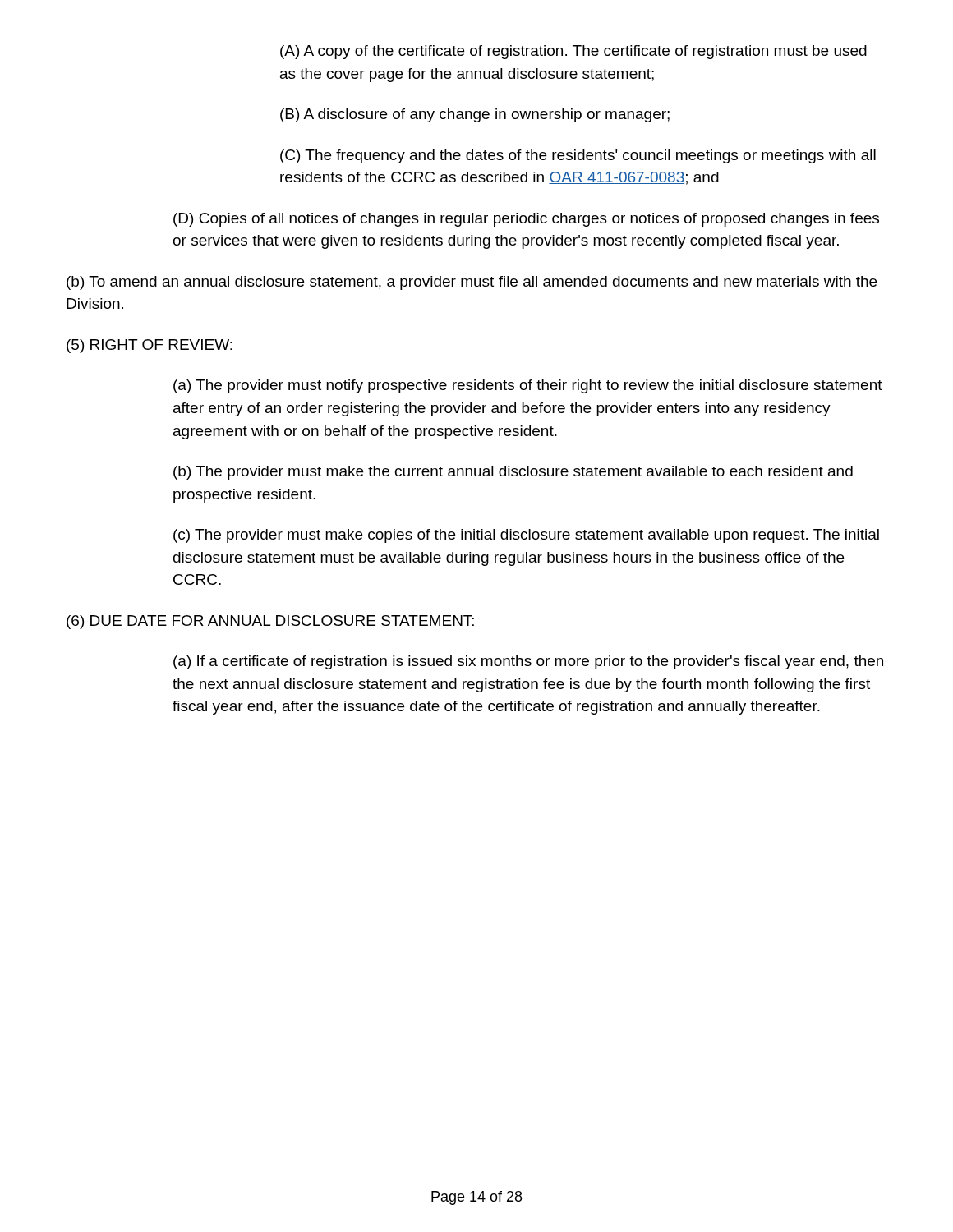The height and width of the screenshot is (1232, 953).
Task: Find the block on this page that starts "(A) A copy of the"
Action: point(573,62)
